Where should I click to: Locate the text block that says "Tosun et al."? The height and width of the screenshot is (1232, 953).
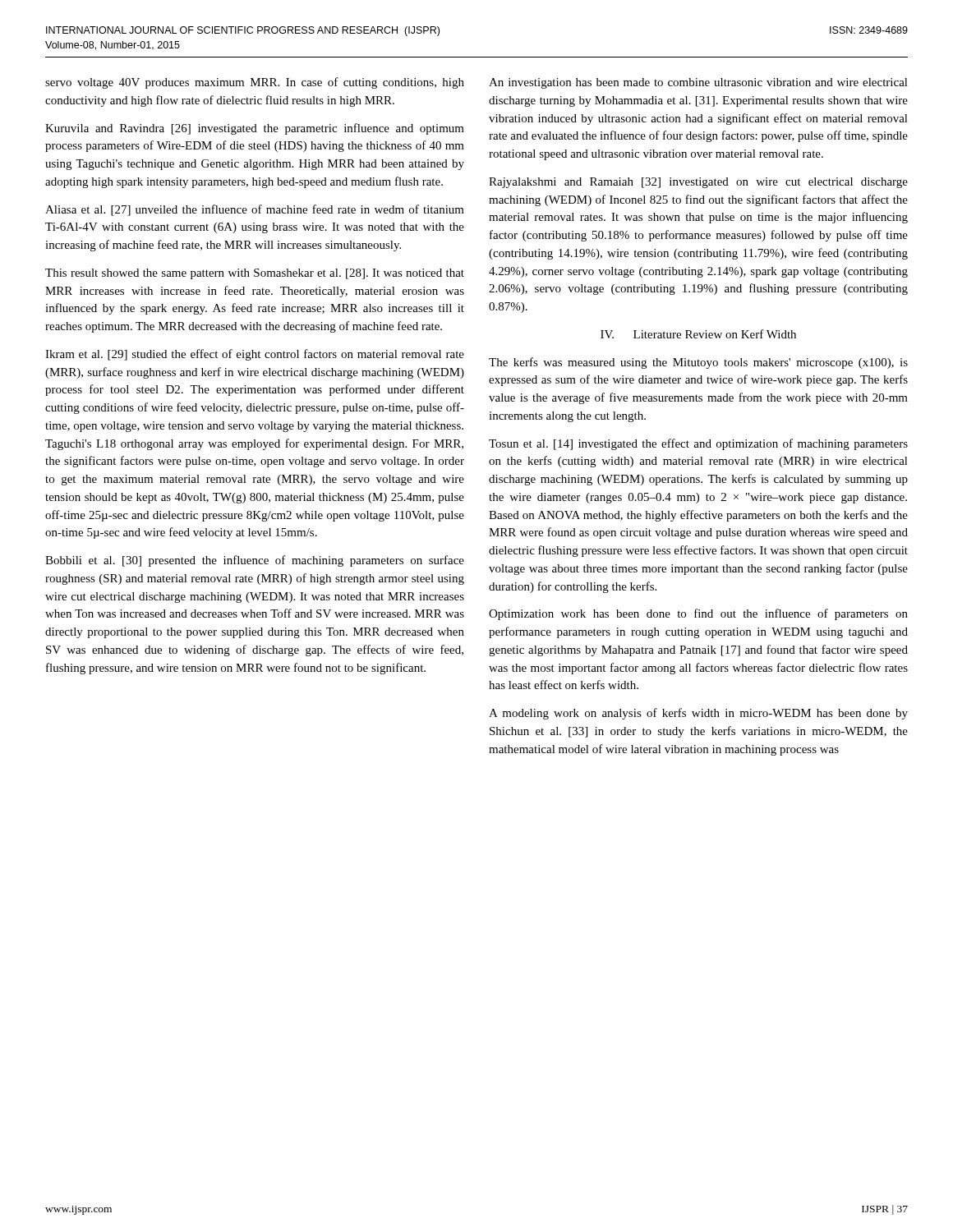(x=698, y=515)
